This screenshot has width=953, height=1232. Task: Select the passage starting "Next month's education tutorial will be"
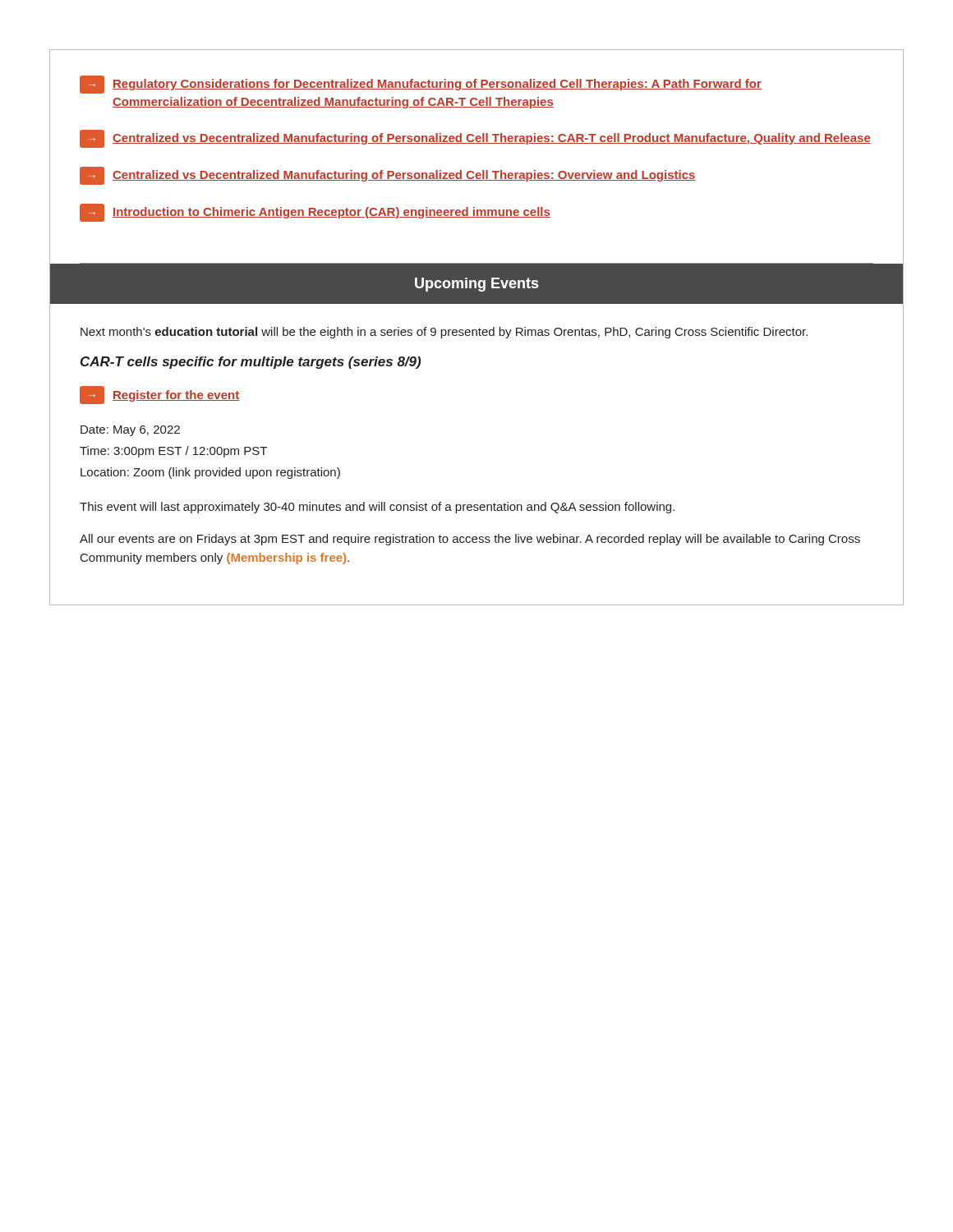click(x=444, y=331)
